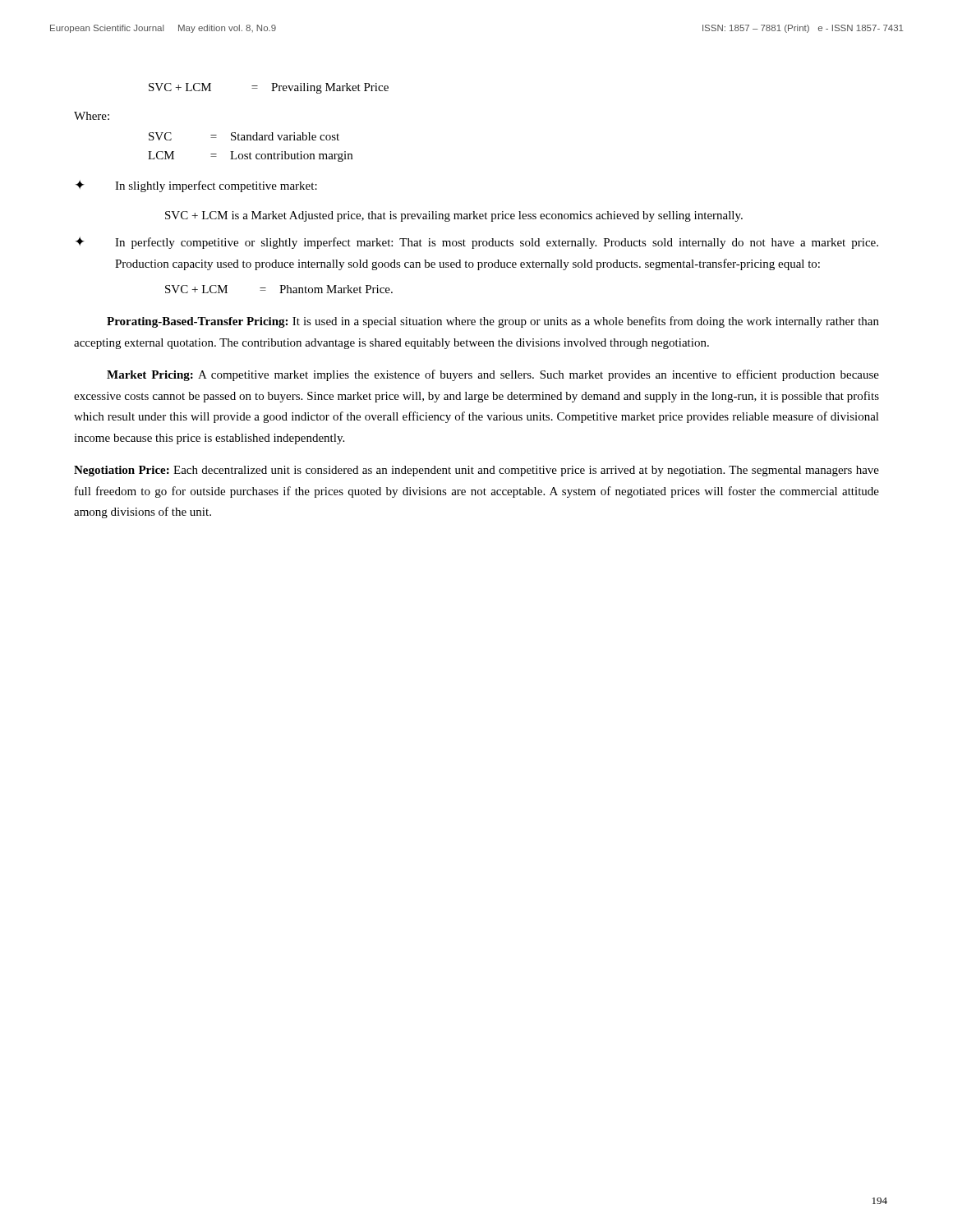Find the list item with the text "✦ In perfectly competitive or slightly imperfect market:"

476,269
